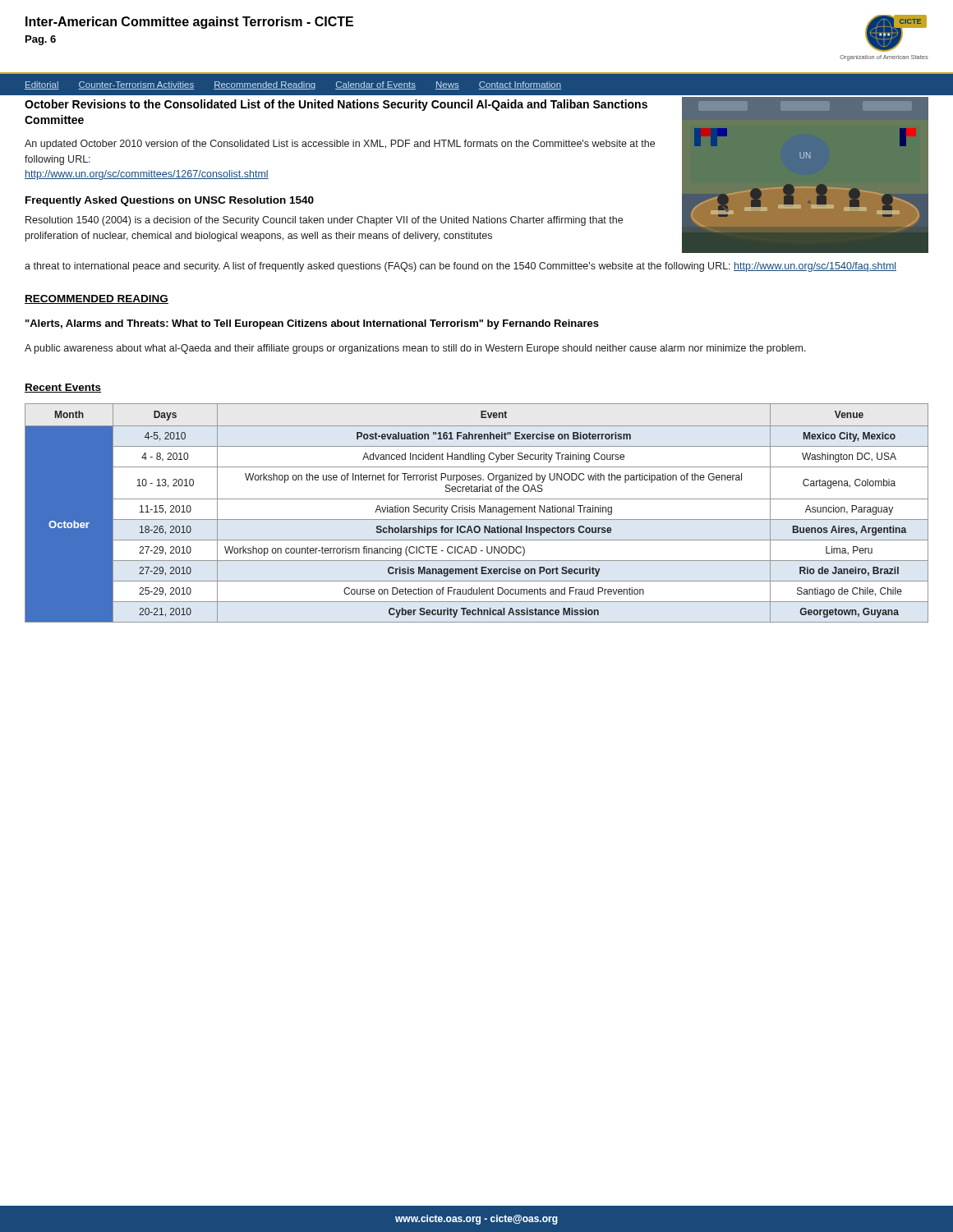Point to the section header beginning "October Revisions to the Consolidated List"
The image size is (953, 1232).
(336, 112)
